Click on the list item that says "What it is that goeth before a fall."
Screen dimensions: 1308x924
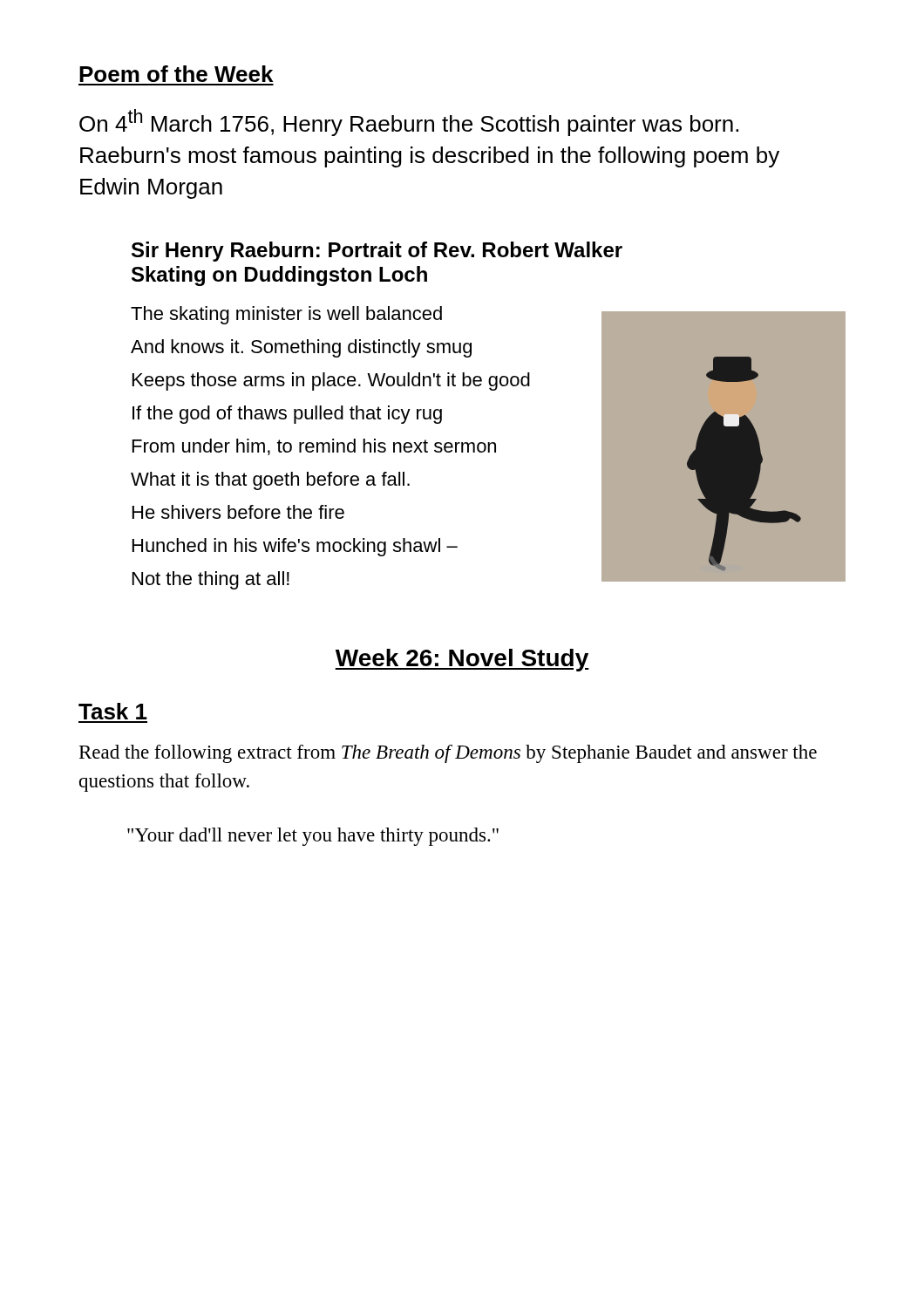pyautogui.click(x=271, y=479)
